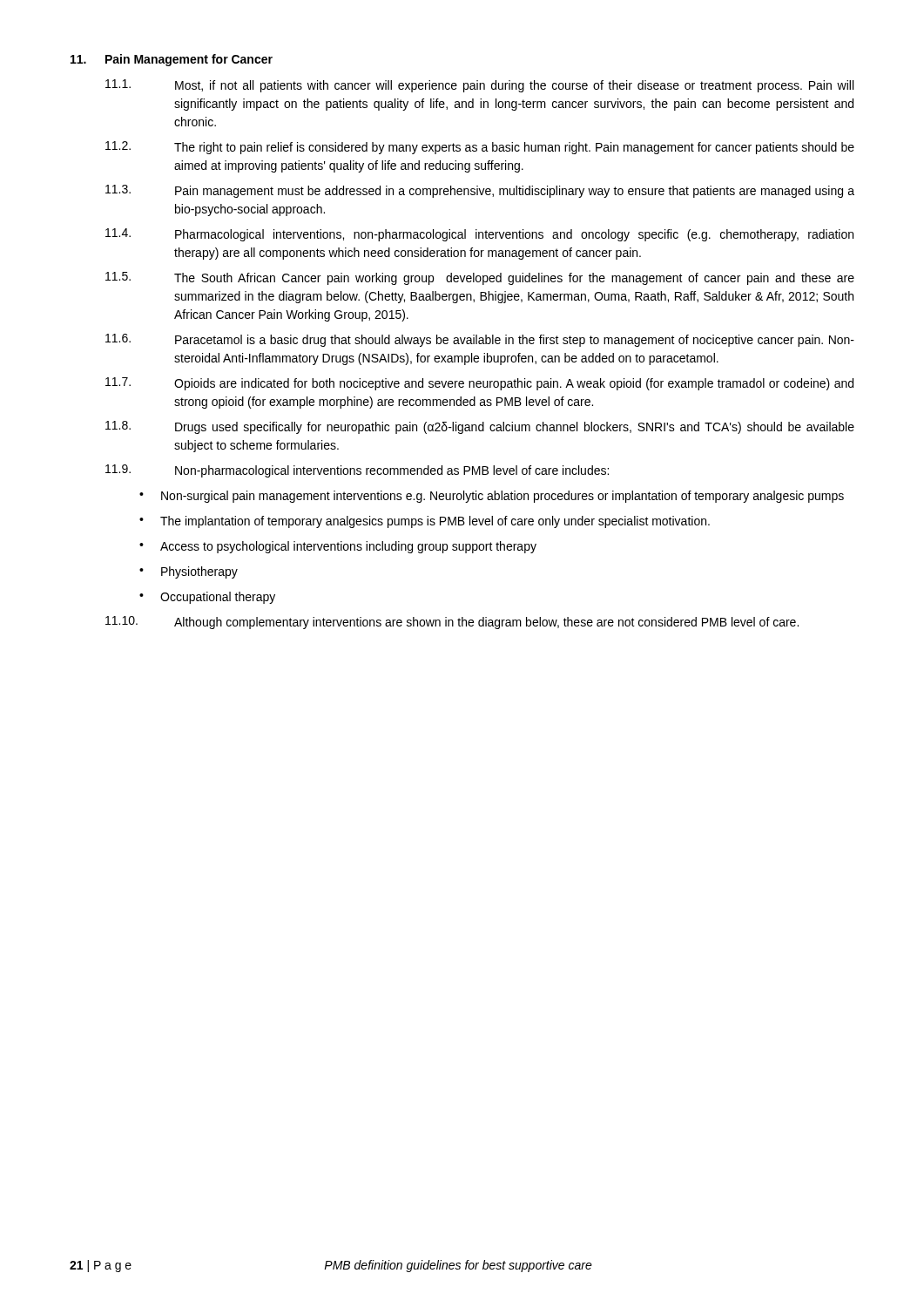Click on the text block starting "11.6. Paracetamol is a basic drug that should"
Image resolution: width=924 pixels, height=1307 pixels.
coord(462,349)
